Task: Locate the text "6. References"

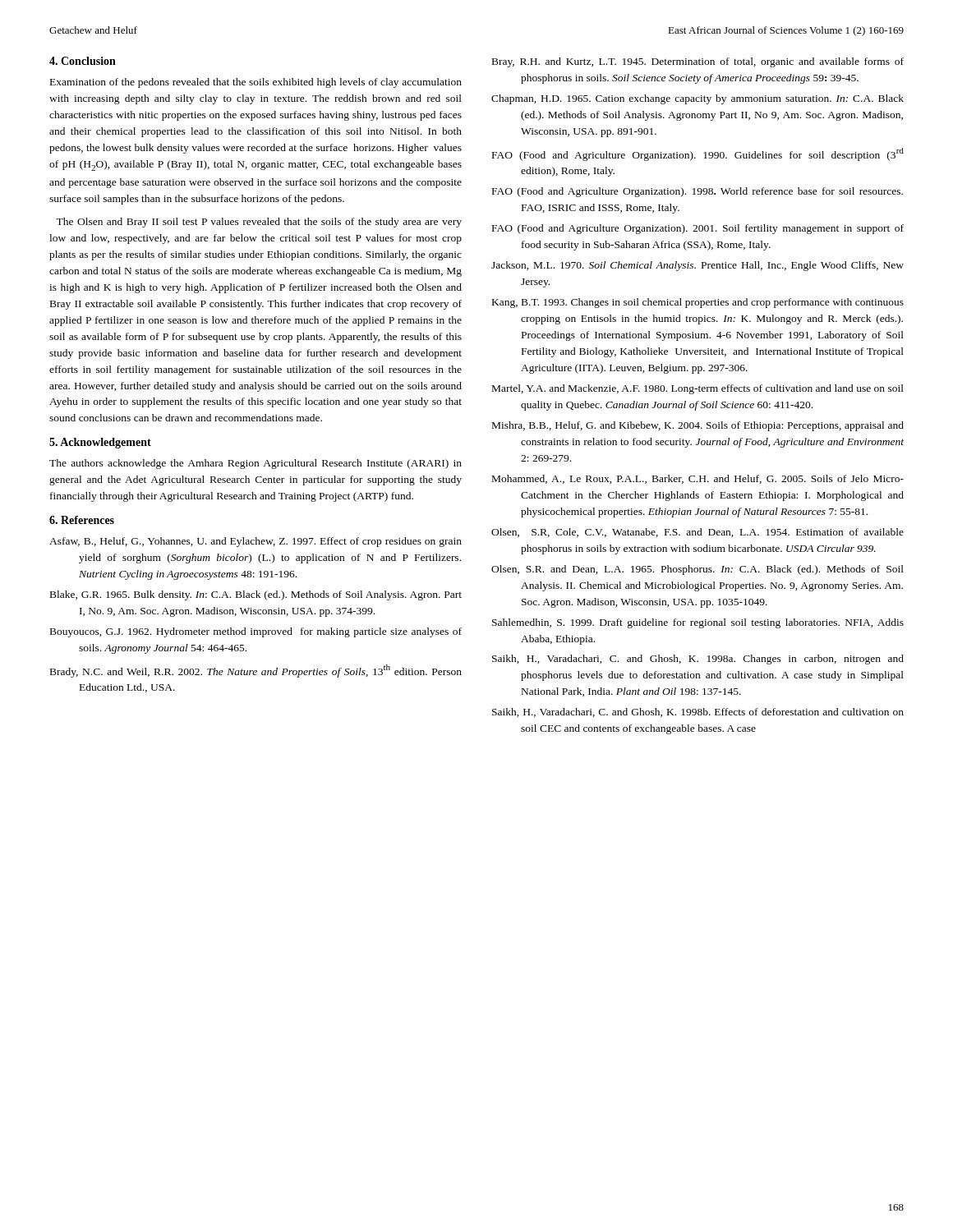Action: tap(82, 520)
